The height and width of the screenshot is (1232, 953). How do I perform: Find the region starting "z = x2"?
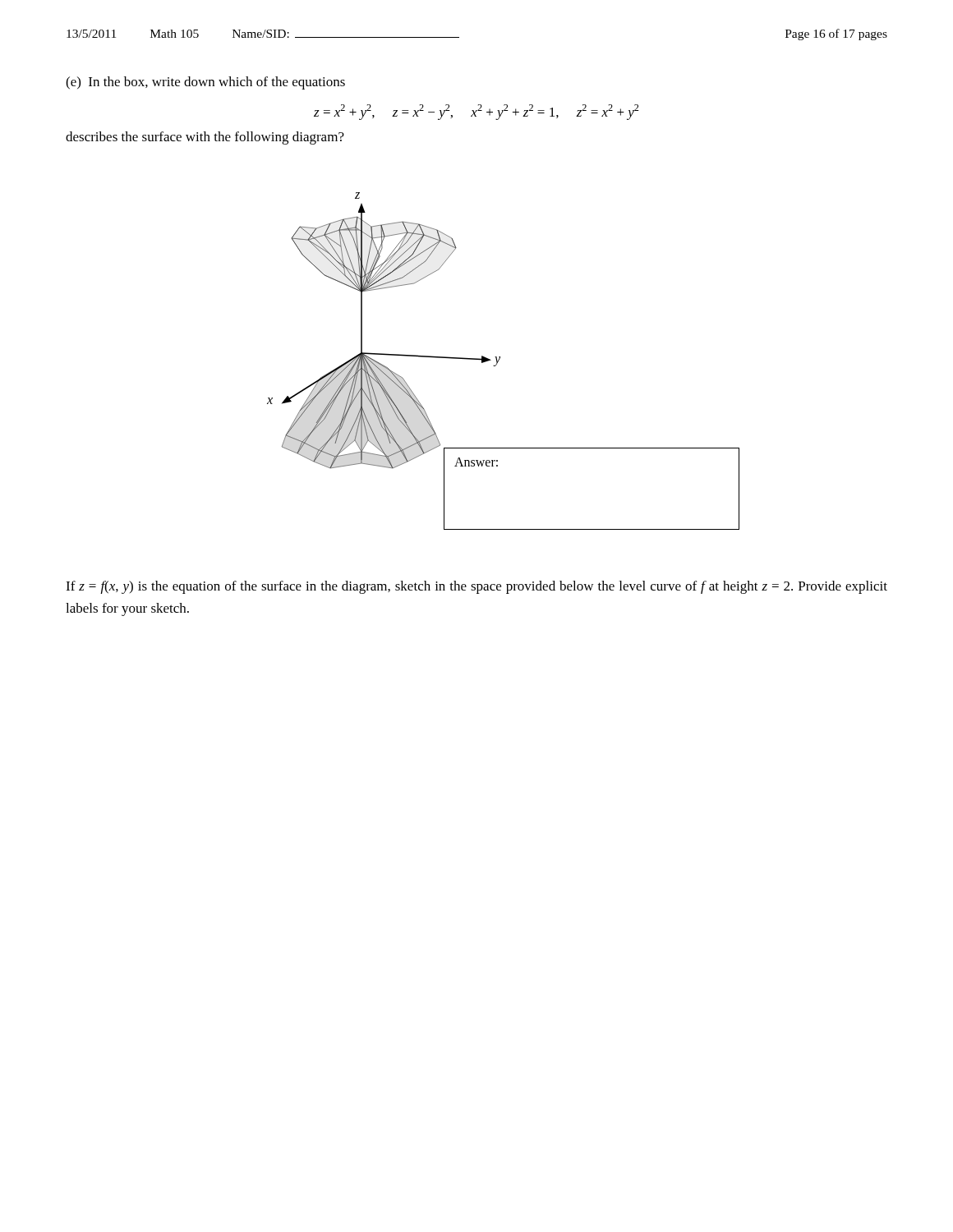[x=476, y=111]
